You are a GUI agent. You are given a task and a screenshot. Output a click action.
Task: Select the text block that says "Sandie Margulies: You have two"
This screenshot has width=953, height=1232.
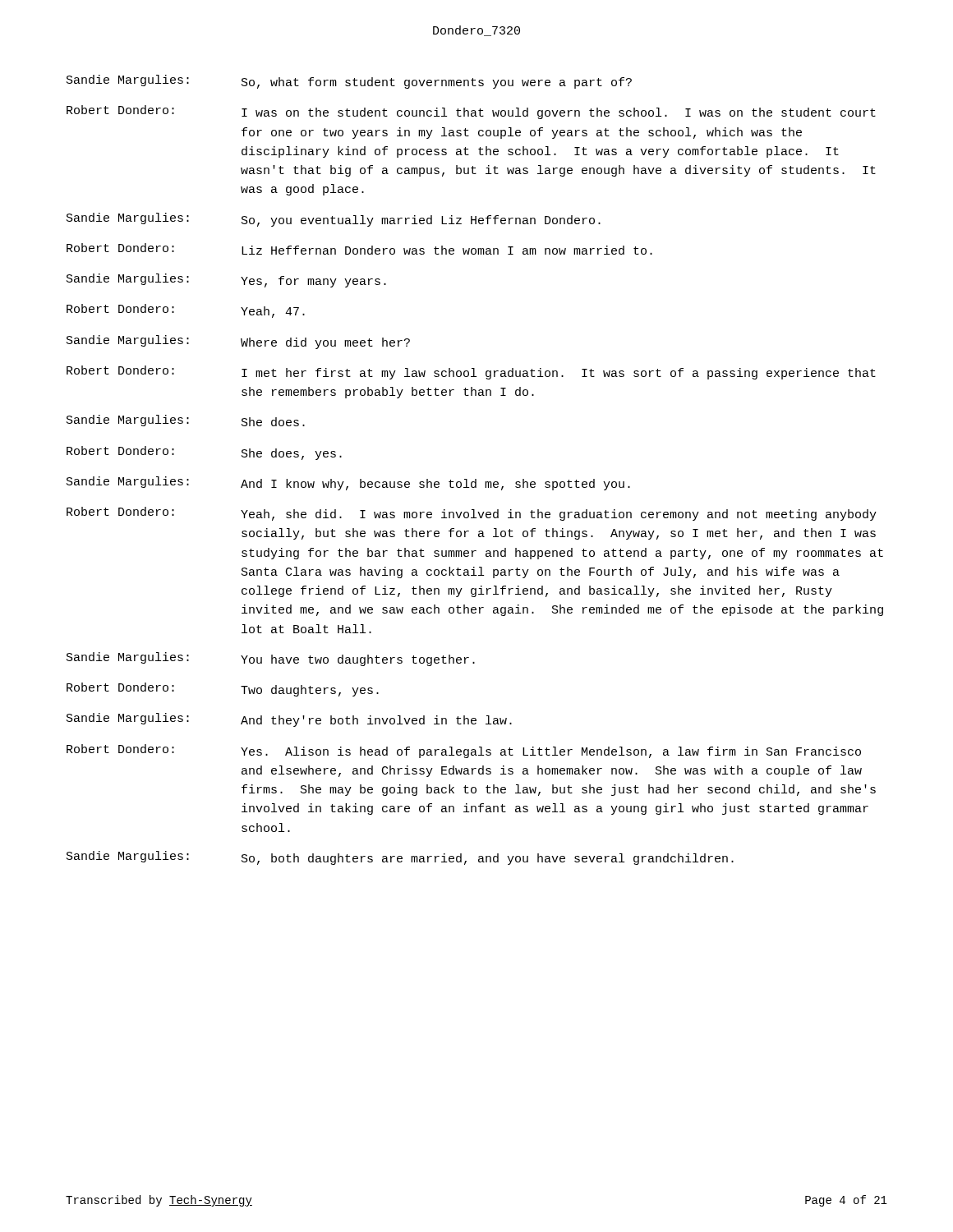click(476, 661)
